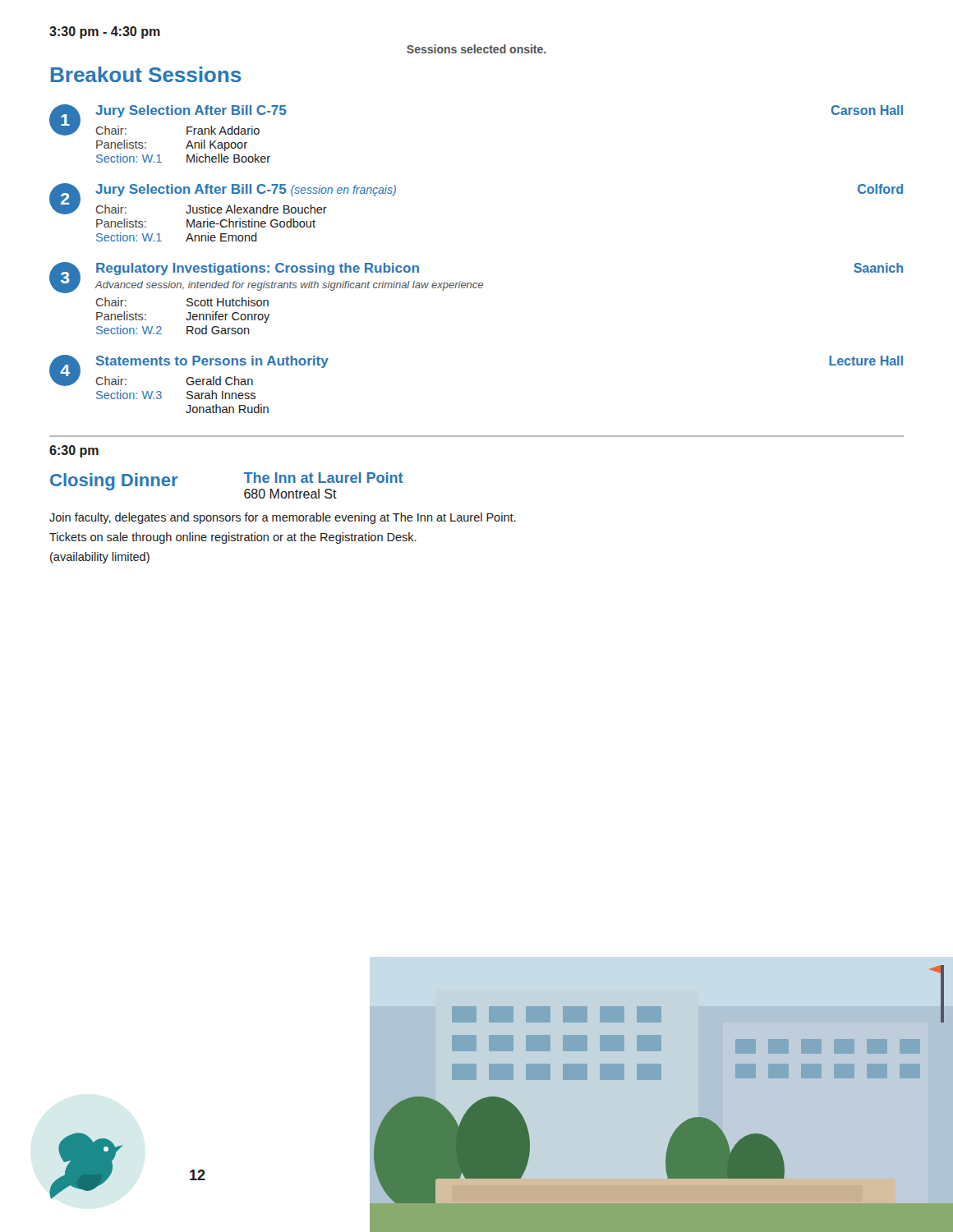Locate the title that reads "Breakout Sessions"

(x=145, y=75)
